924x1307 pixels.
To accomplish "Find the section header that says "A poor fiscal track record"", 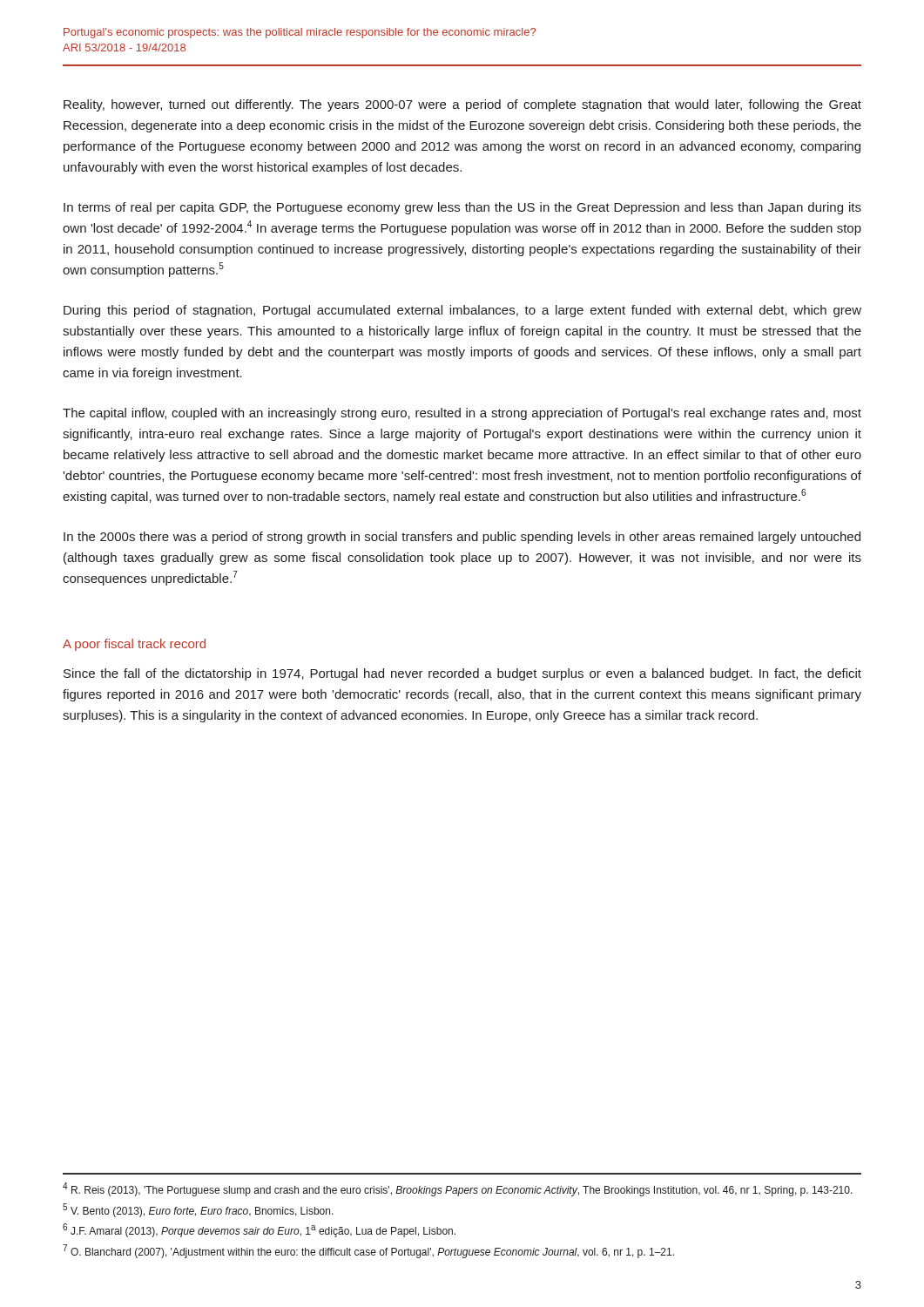I will 135,644.
